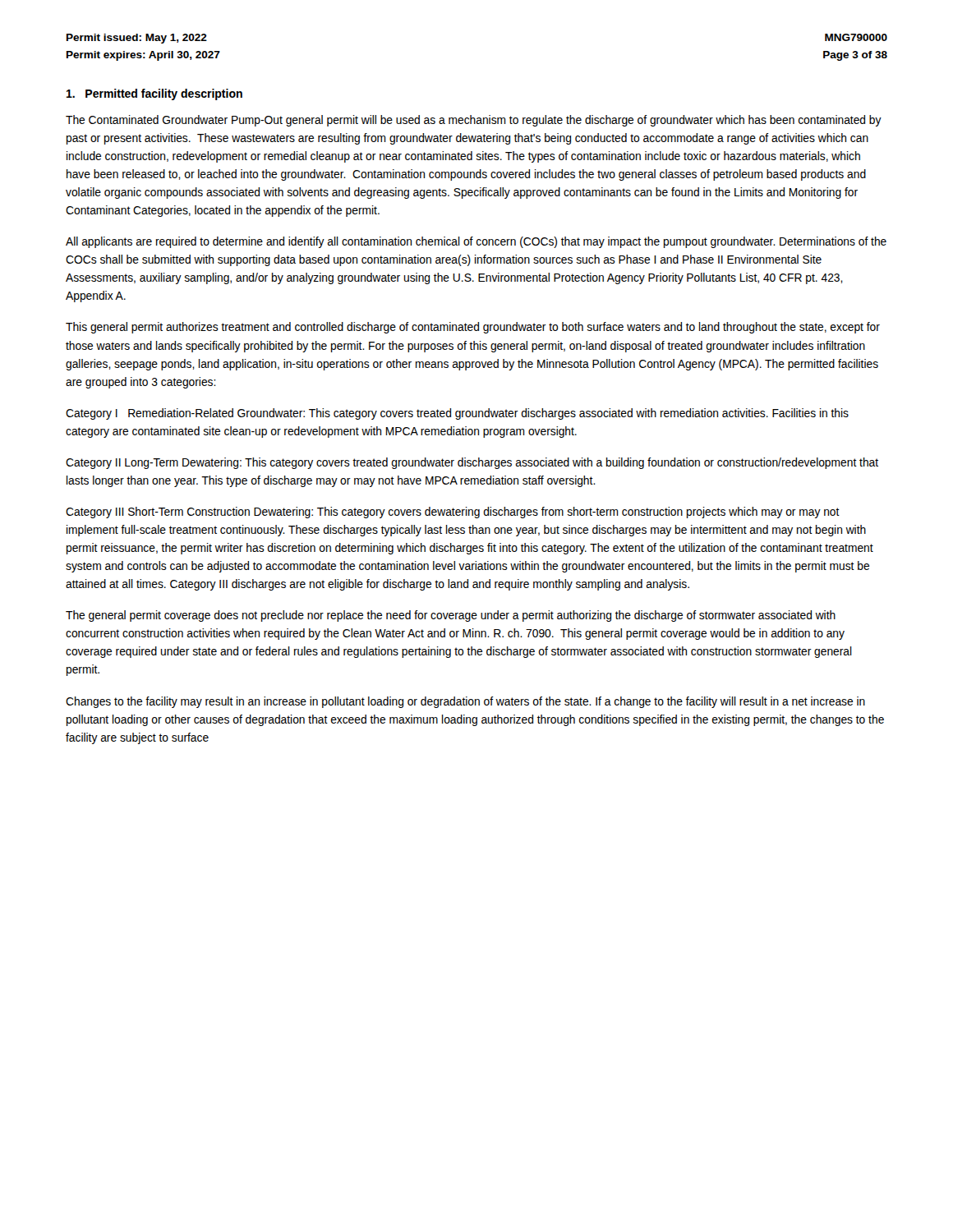
Task: Point to the passage starting "Category II Long-Term Dewatering:"
Action: (x=472, y=472)
